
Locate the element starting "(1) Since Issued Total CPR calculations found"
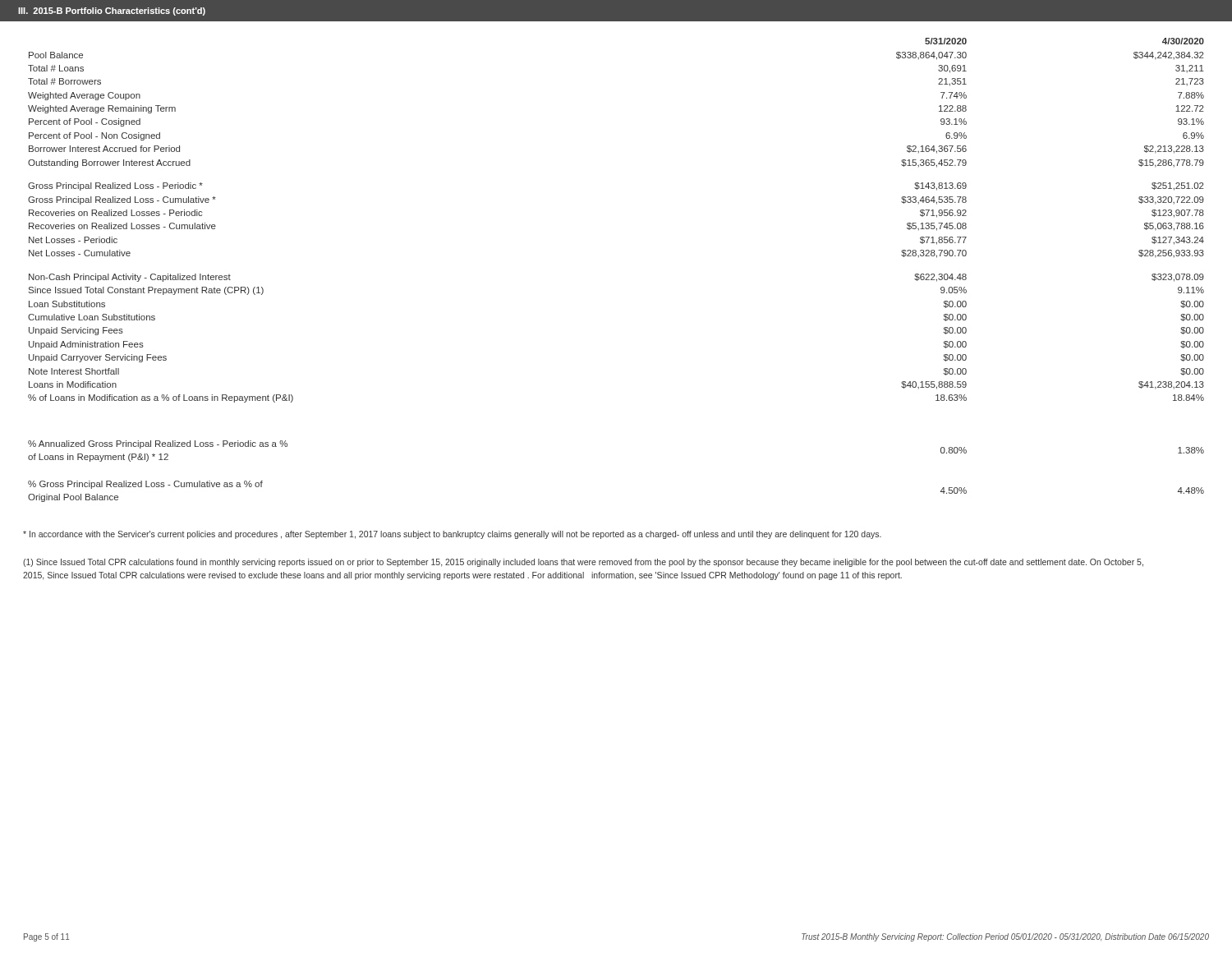583,568
